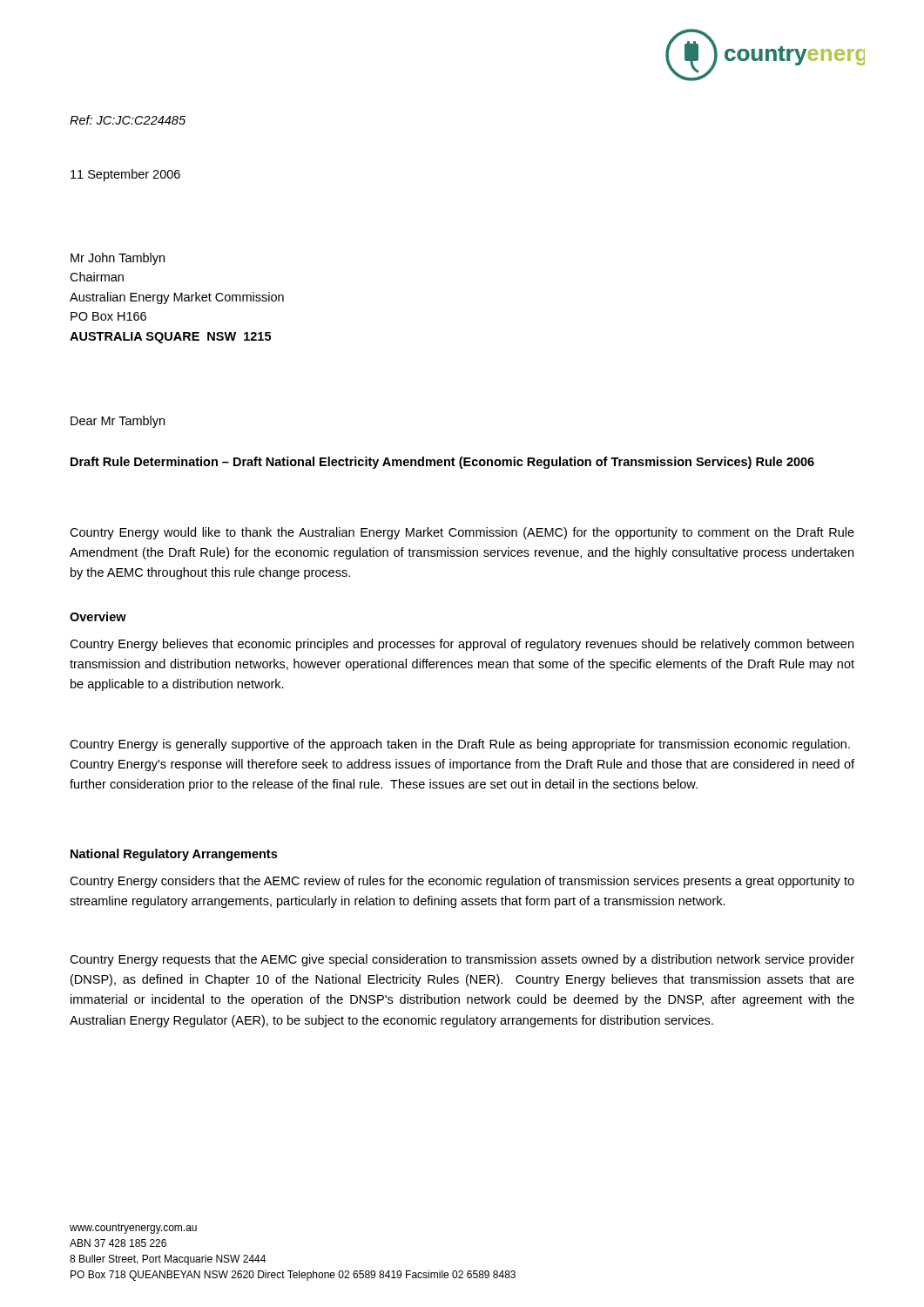Navigate to the passage starting "Ref: JC:JC:C224485"
924x1307 pixels.
click(x=128, y=120)
